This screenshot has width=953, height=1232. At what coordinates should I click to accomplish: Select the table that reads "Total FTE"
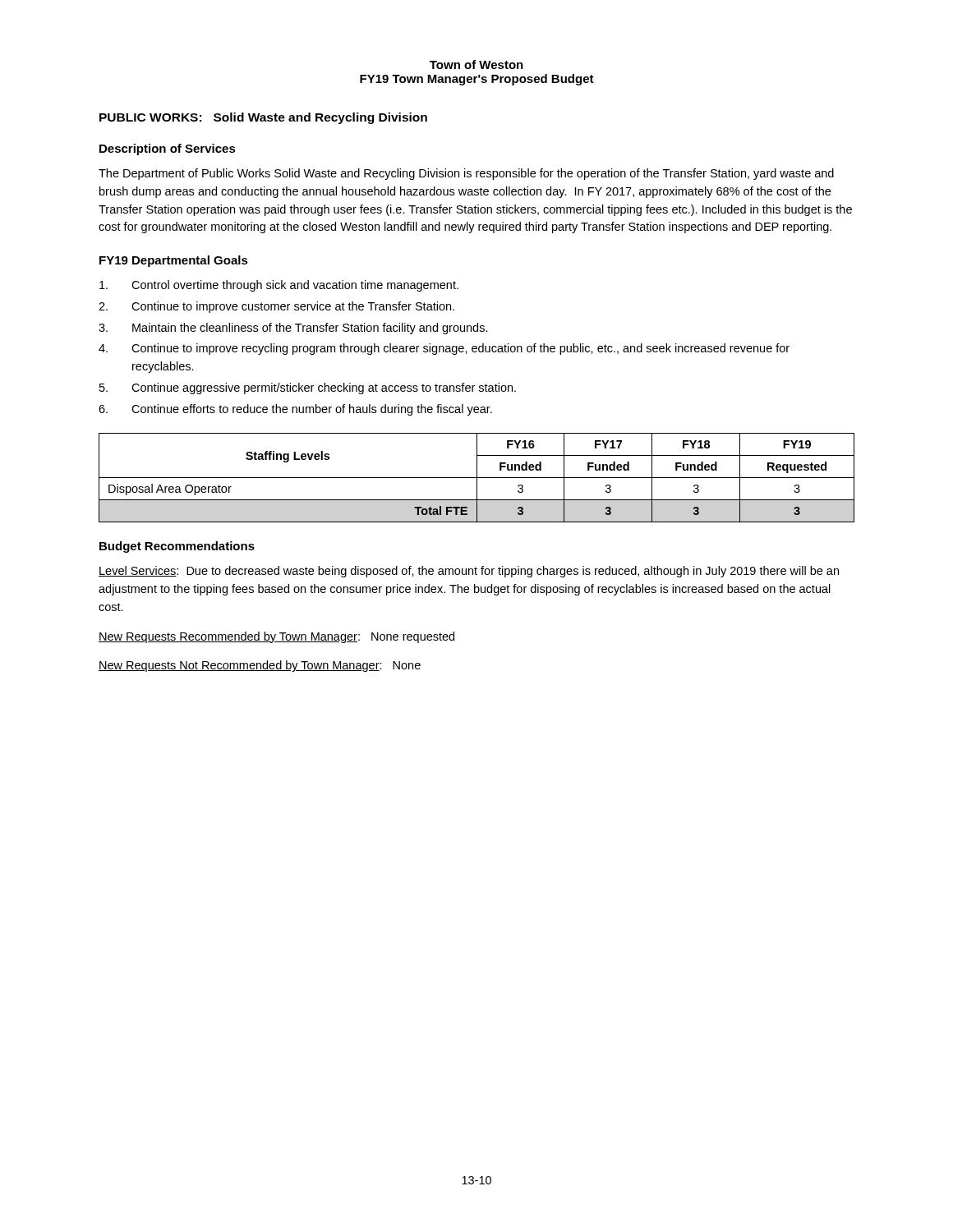point(476,478)
